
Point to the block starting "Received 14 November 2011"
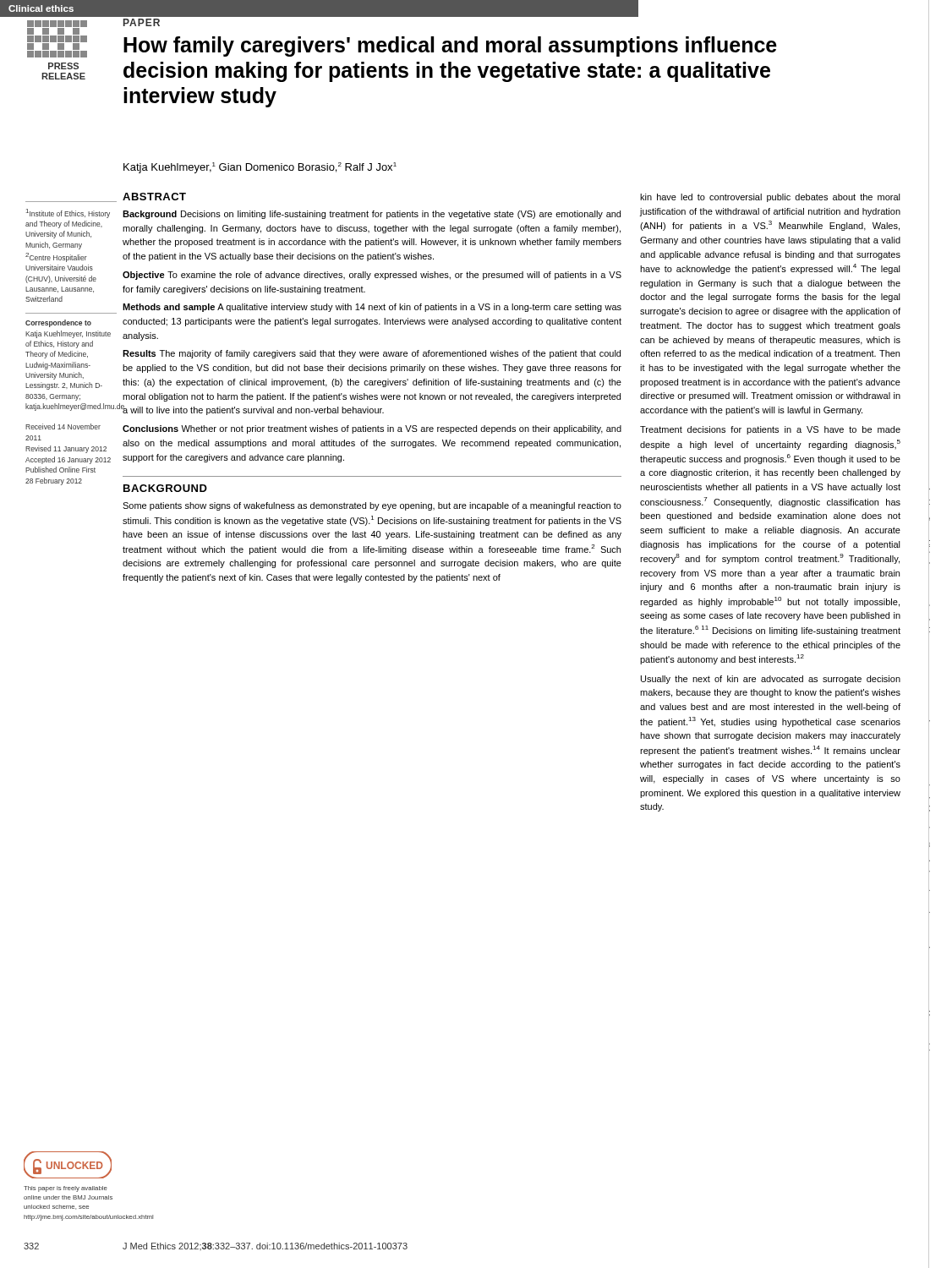tap(68, 454)
